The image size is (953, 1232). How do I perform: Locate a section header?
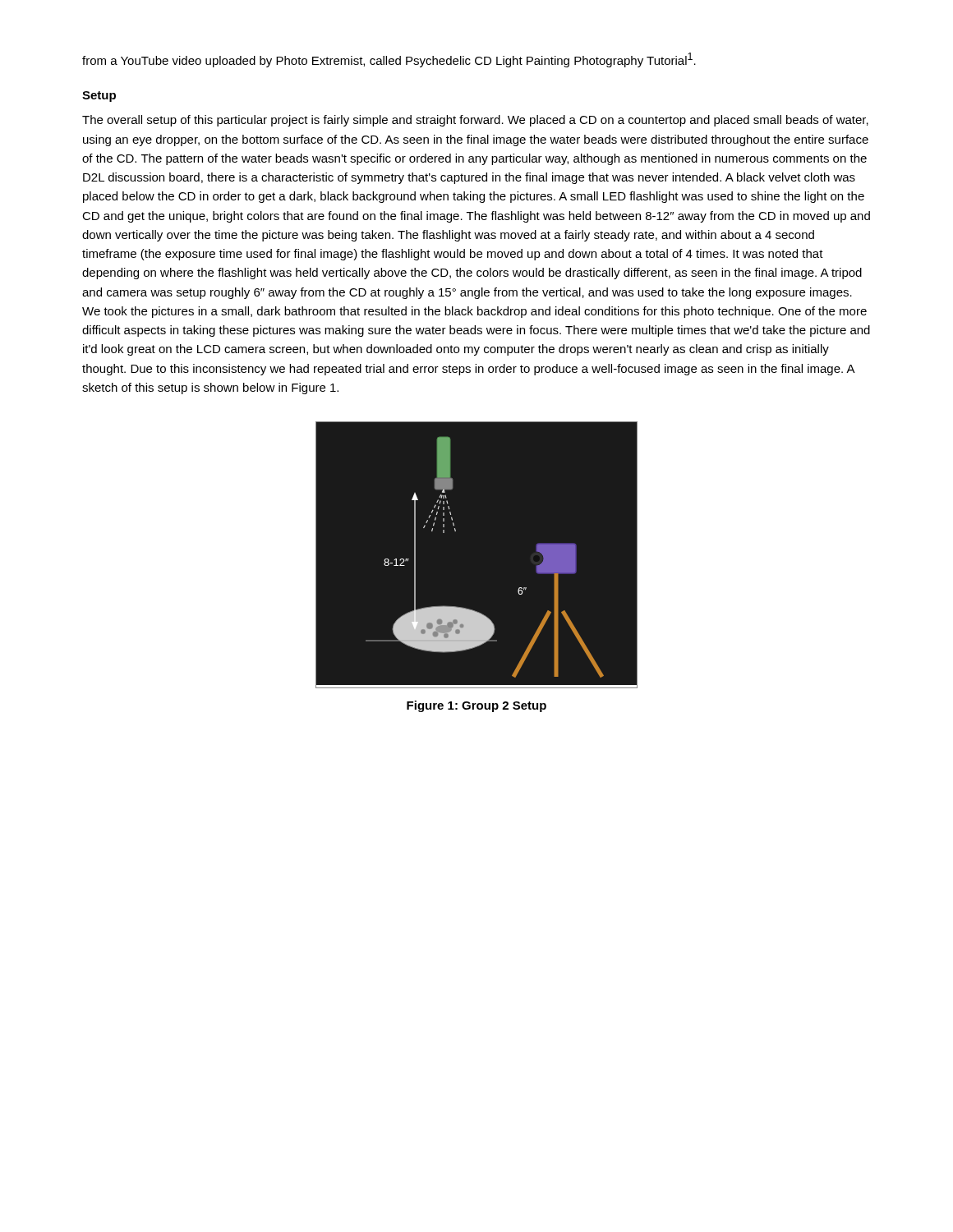[x=99, y=95]
